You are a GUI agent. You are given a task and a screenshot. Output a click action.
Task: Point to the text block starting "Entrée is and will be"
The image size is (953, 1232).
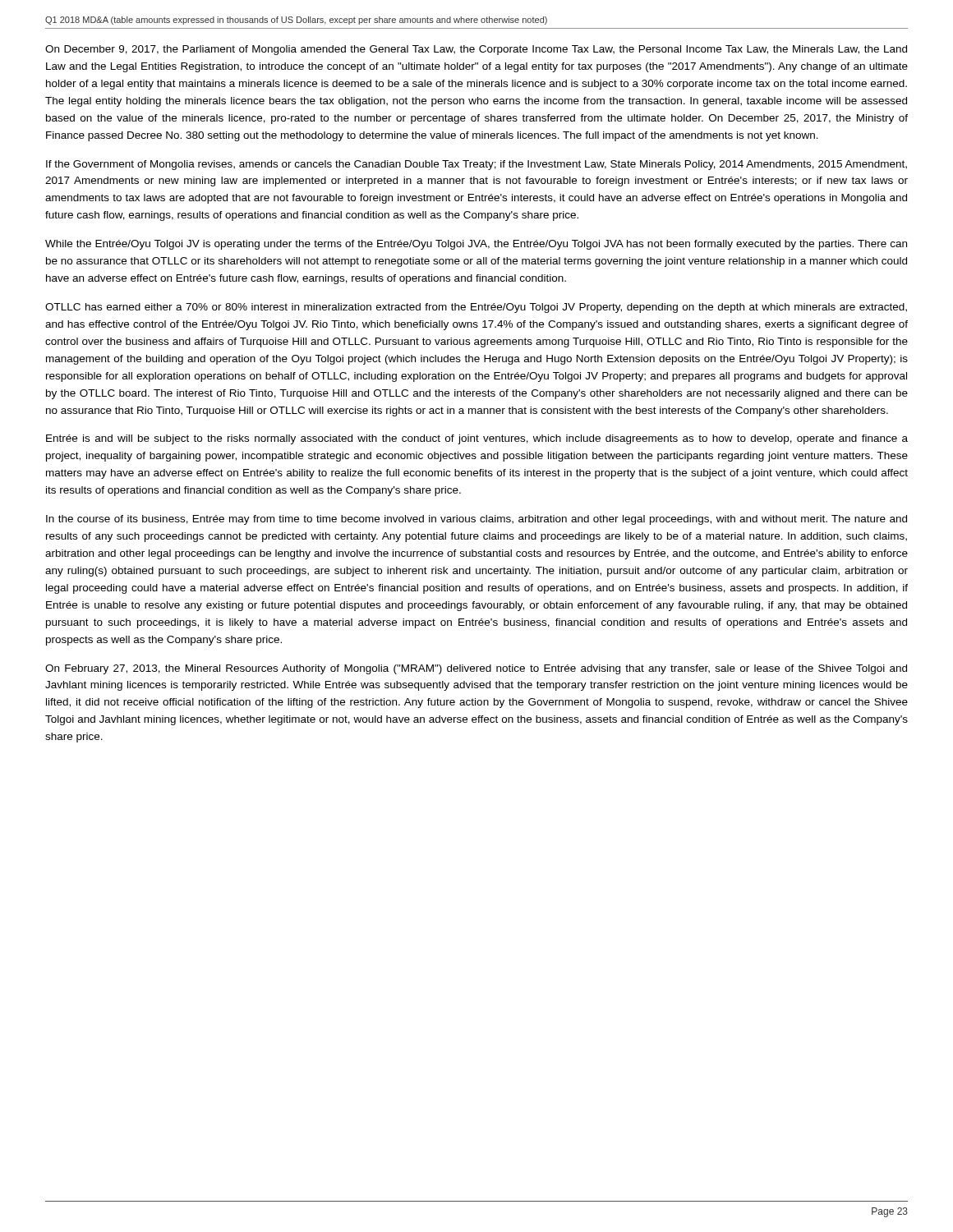point(476,464)
